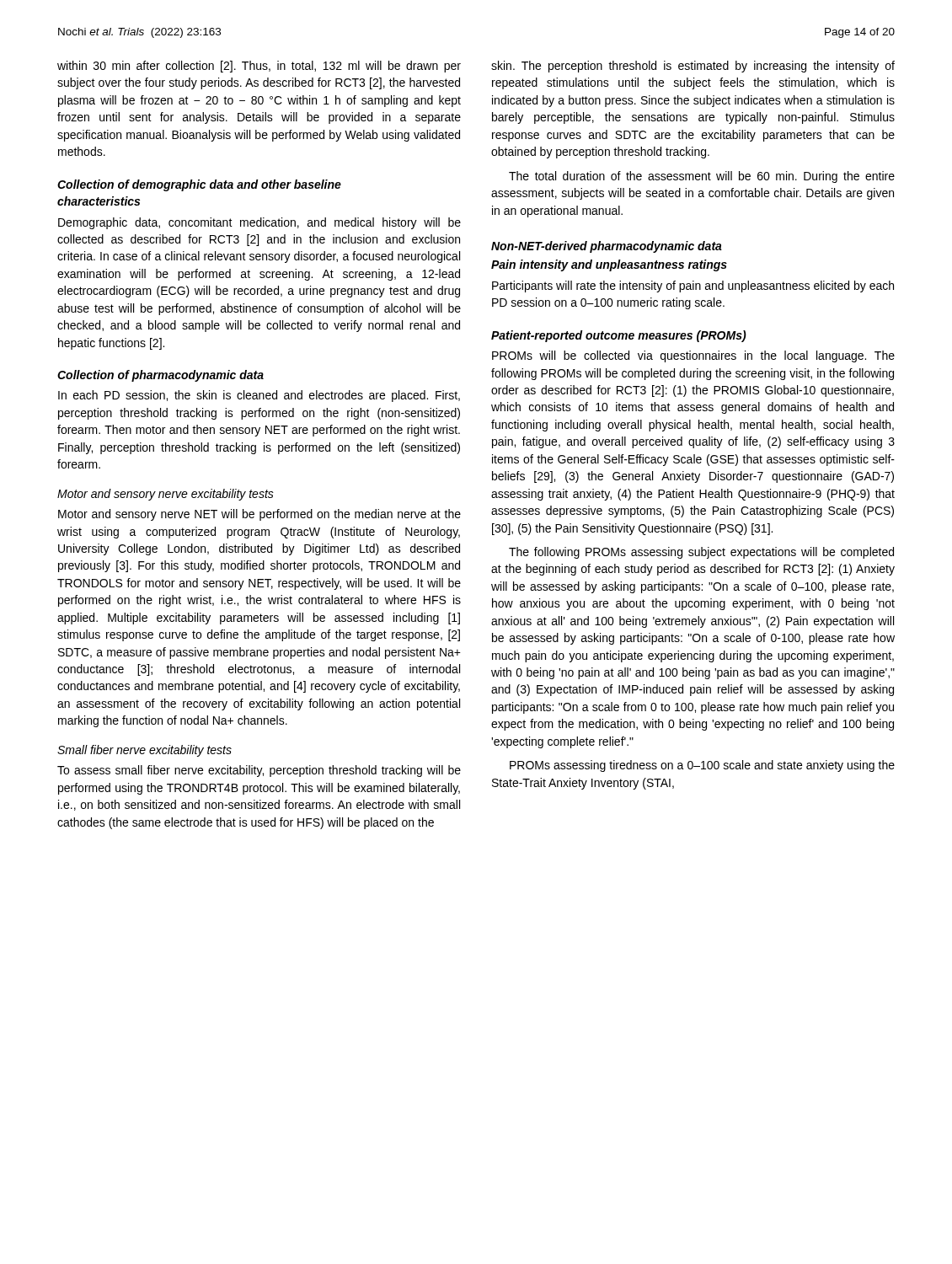Point to the block beginning "Motor and sensory nerve NET will be performed"

click(x=259, y=618)
